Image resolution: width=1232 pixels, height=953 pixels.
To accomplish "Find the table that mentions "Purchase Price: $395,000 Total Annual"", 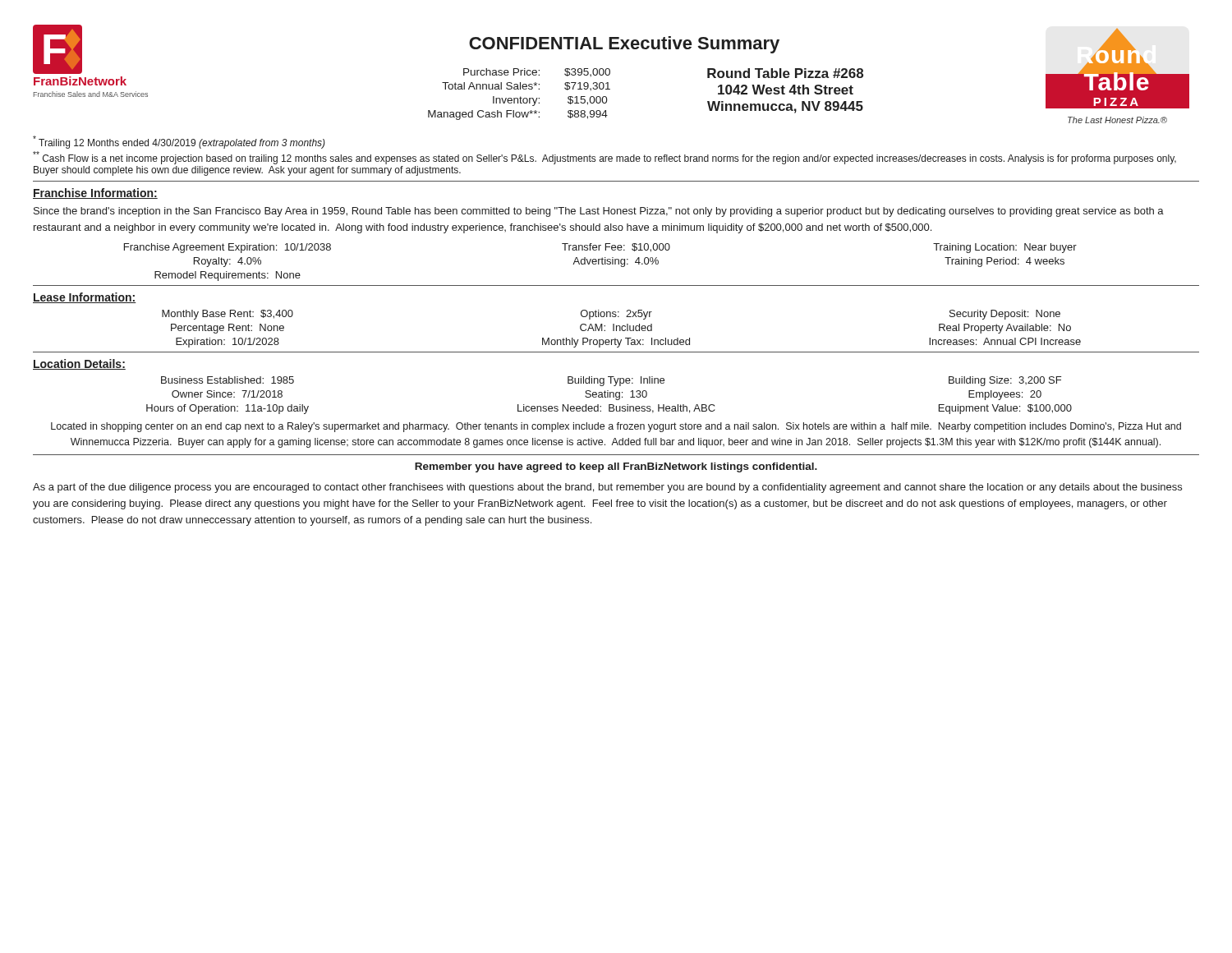I will click(505, 94).
